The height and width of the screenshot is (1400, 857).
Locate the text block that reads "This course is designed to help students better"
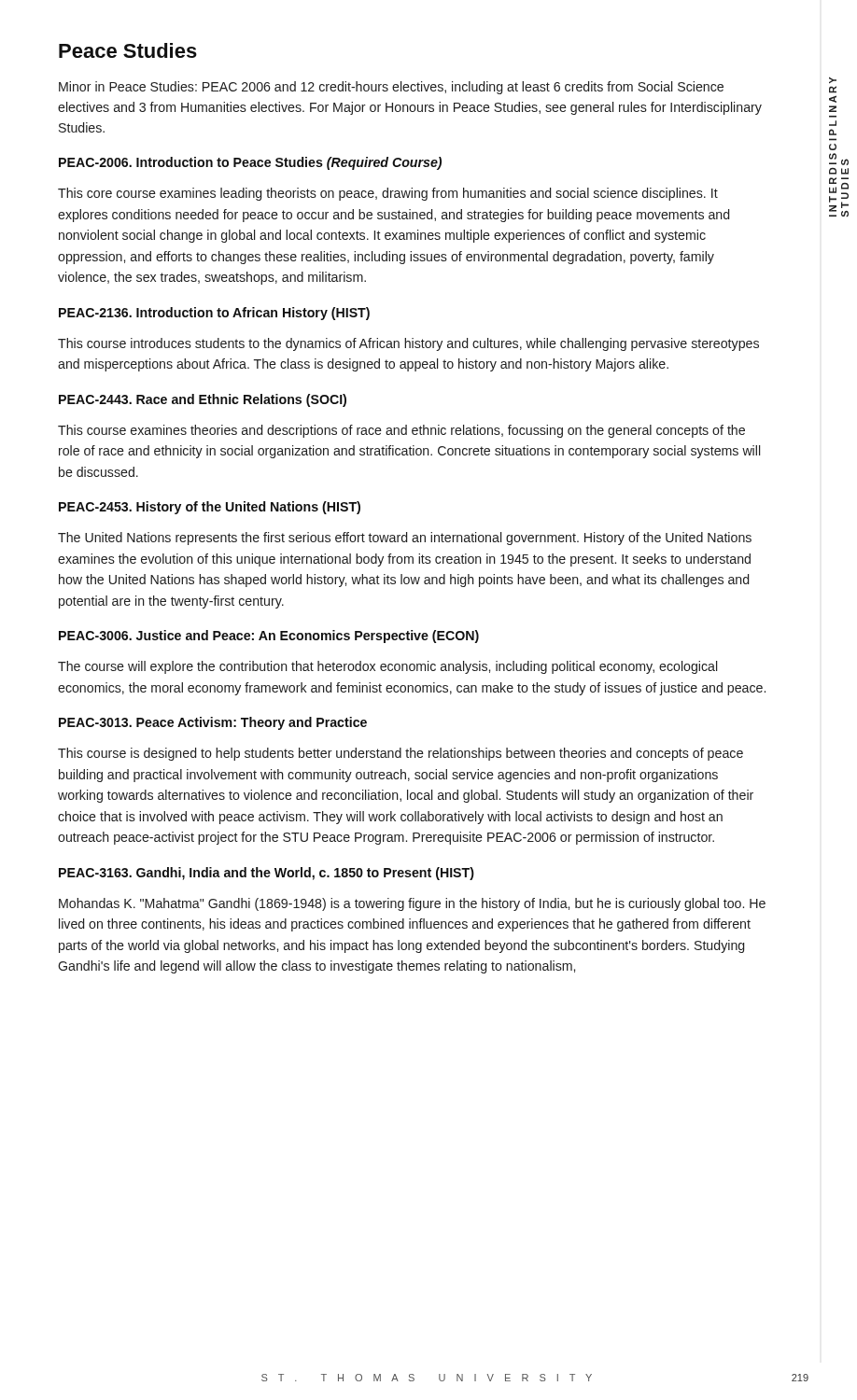413,796
